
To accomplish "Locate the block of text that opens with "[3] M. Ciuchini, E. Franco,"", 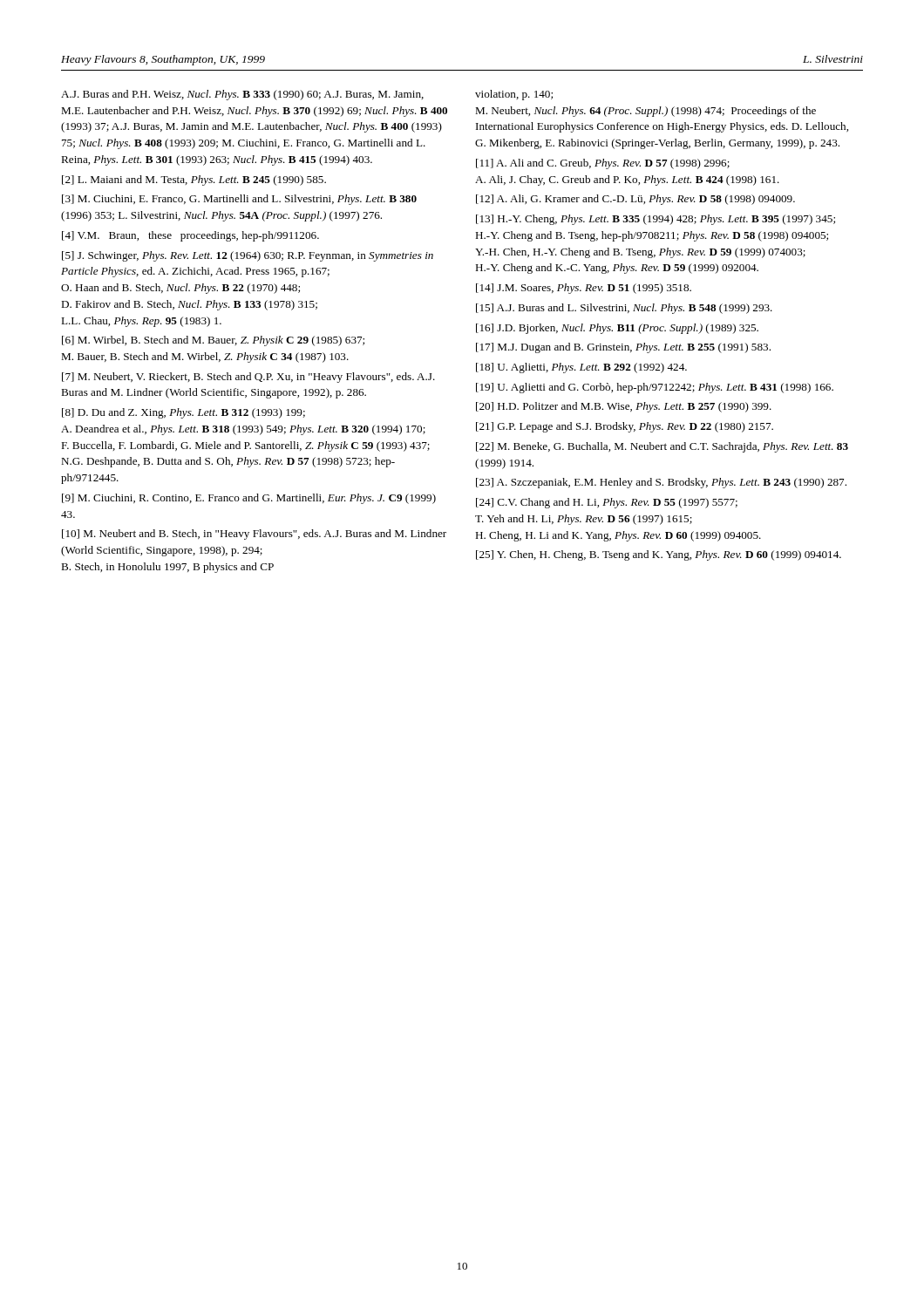I will (x=239, y=207).
